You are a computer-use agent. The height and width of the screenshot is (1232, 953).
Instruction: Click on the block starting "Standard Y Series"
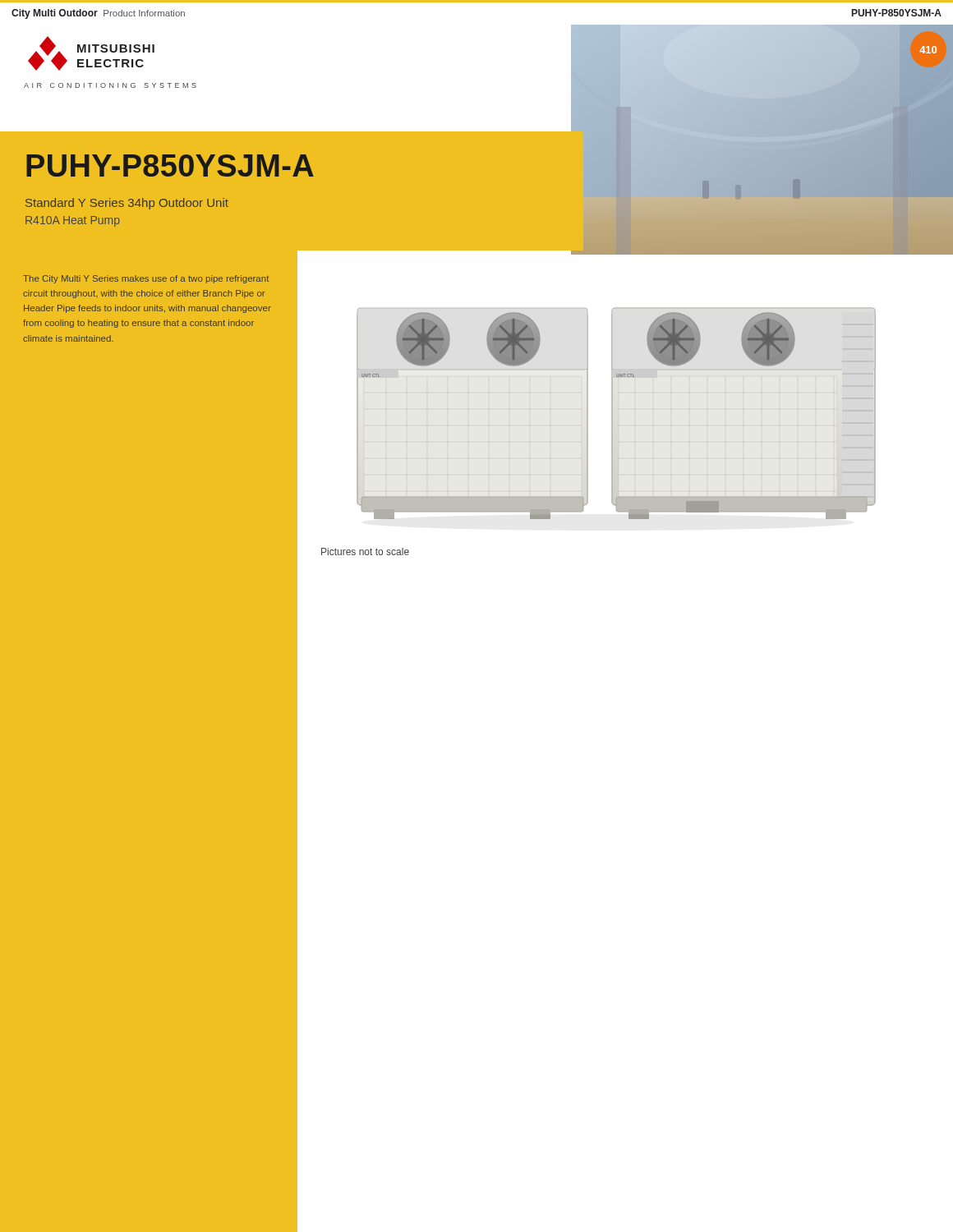pos(127,202)
